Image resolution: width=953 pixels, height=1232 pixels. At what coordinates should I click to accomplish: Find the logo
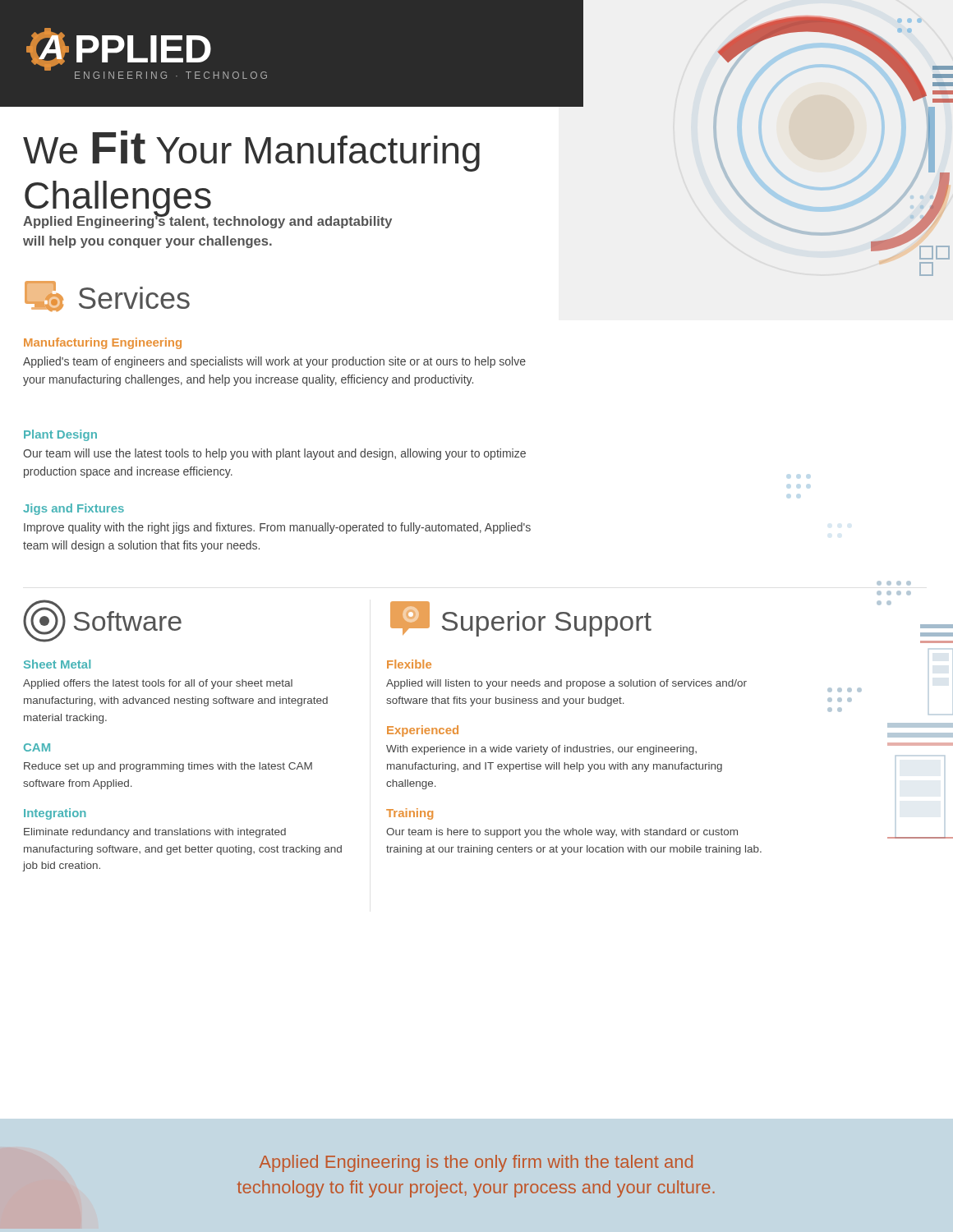click(x=292, y=53)
